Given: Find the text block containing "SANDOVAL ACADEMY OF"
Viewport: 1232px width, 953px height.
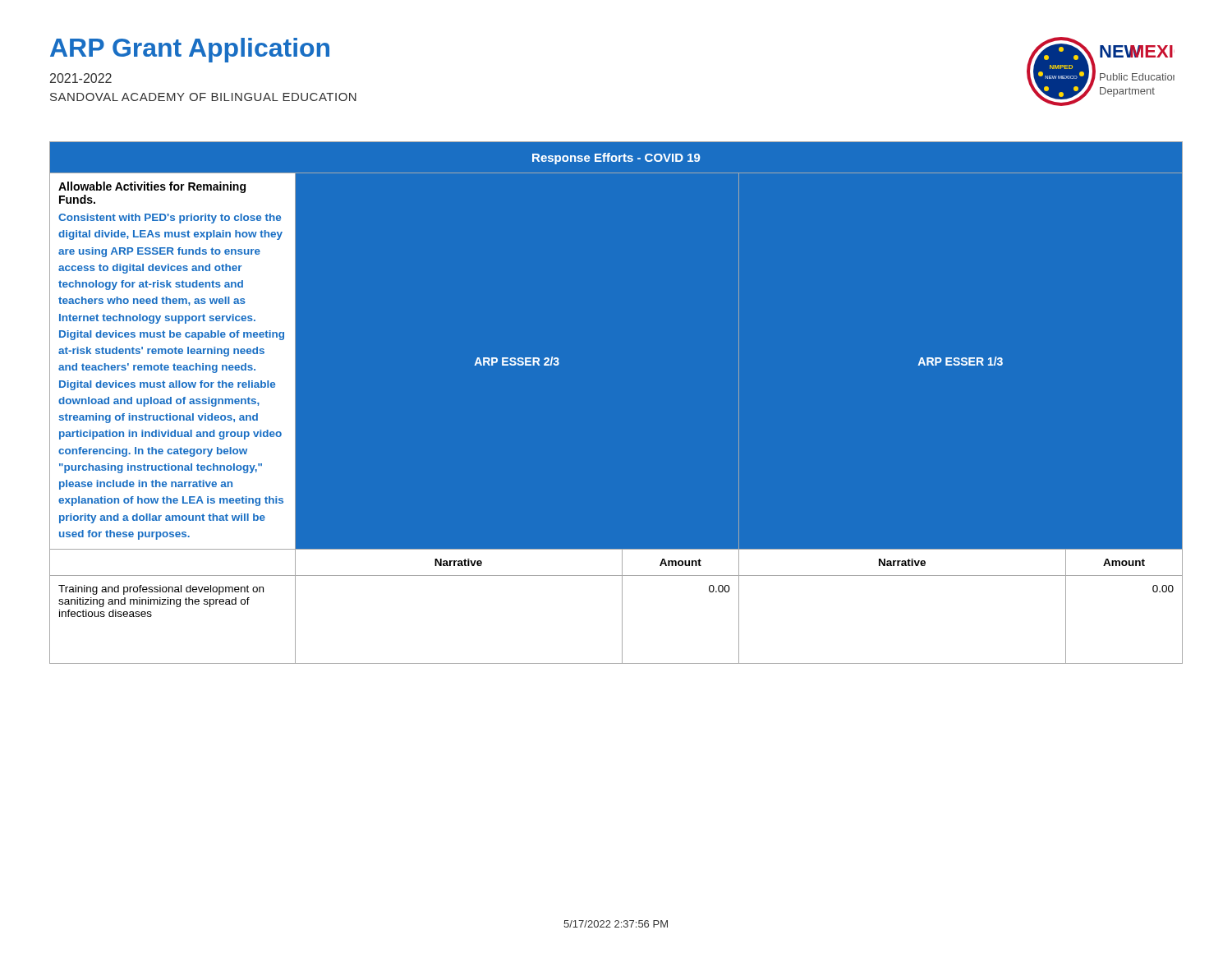Looking at the screenshot, I should [203, 97].
